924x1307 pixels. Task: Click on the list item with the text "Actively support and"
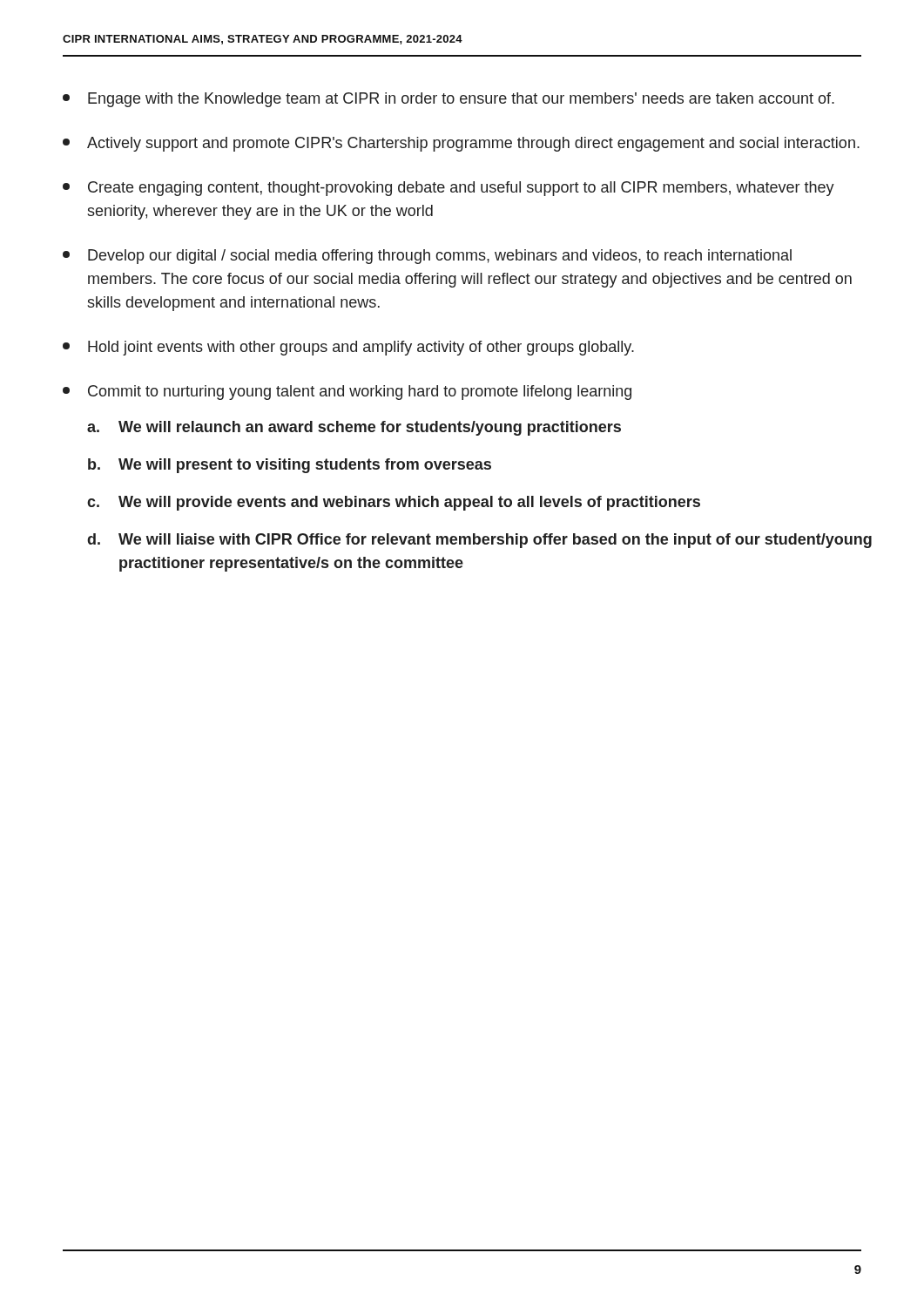coord(462,143)
